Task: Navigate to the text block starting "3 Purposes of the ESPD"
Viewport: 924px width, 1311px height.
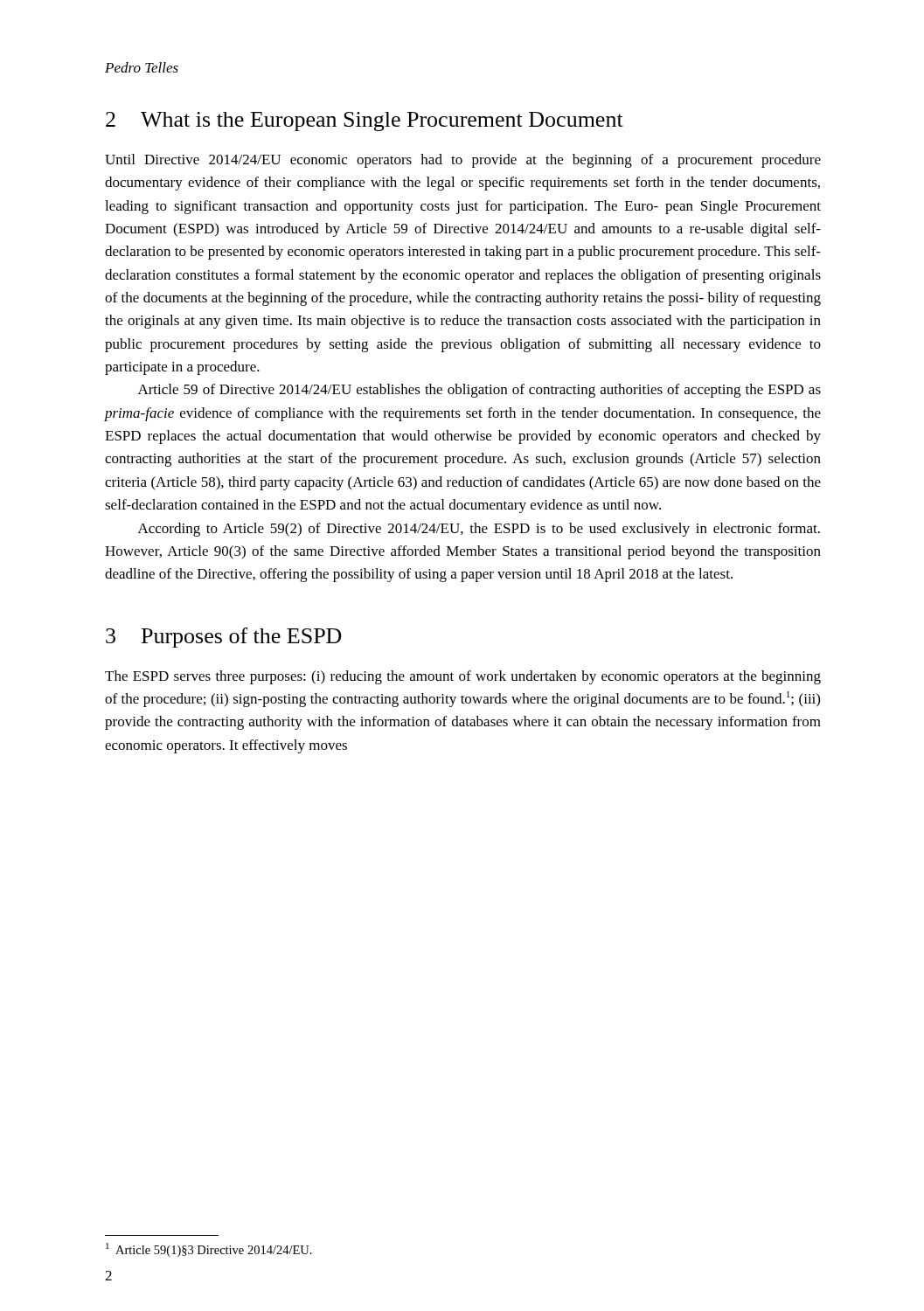Action: (x=224, y=636)
